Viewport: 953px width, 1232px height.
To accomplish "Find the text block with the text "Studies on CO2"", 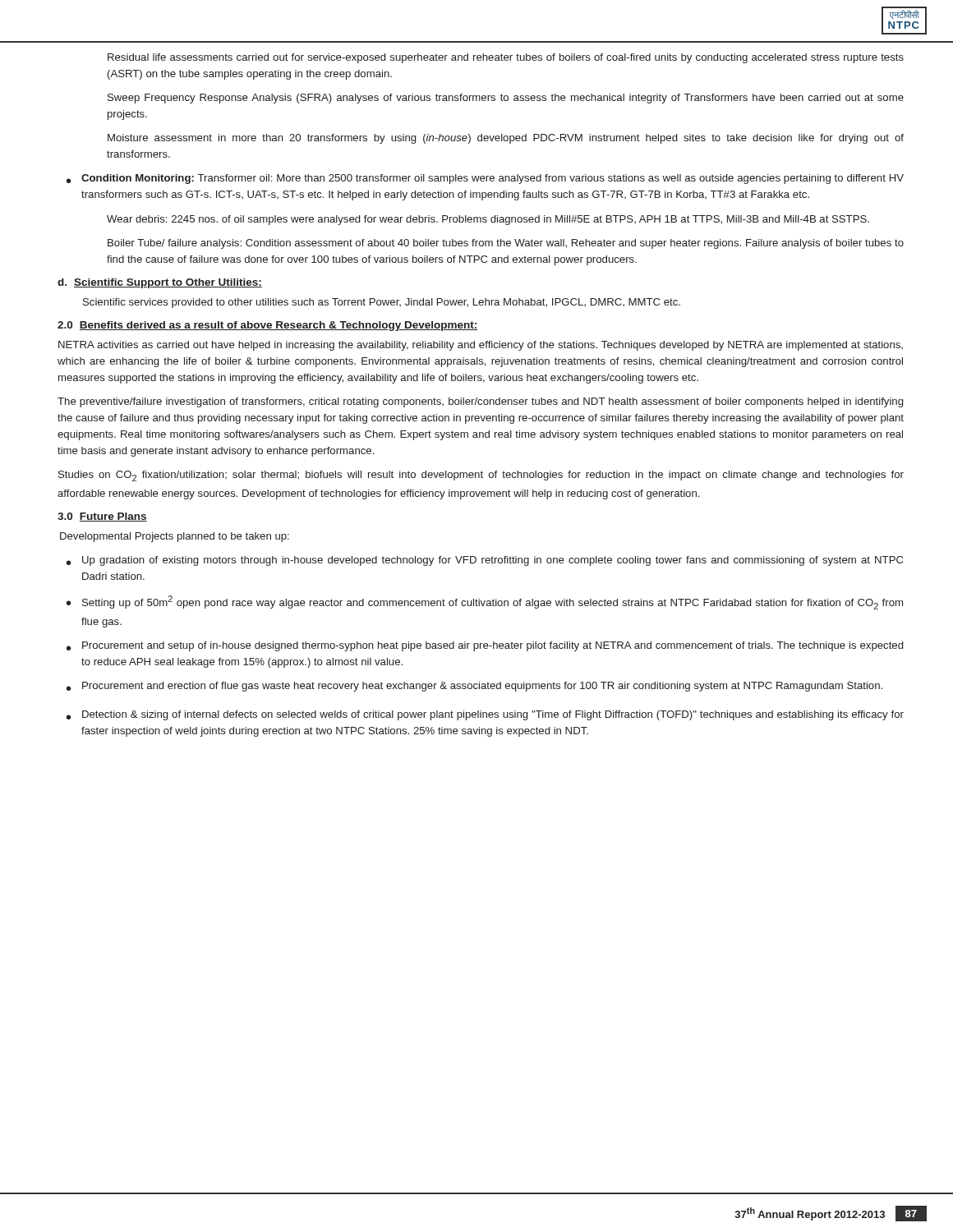I will (x=481, y=484).
